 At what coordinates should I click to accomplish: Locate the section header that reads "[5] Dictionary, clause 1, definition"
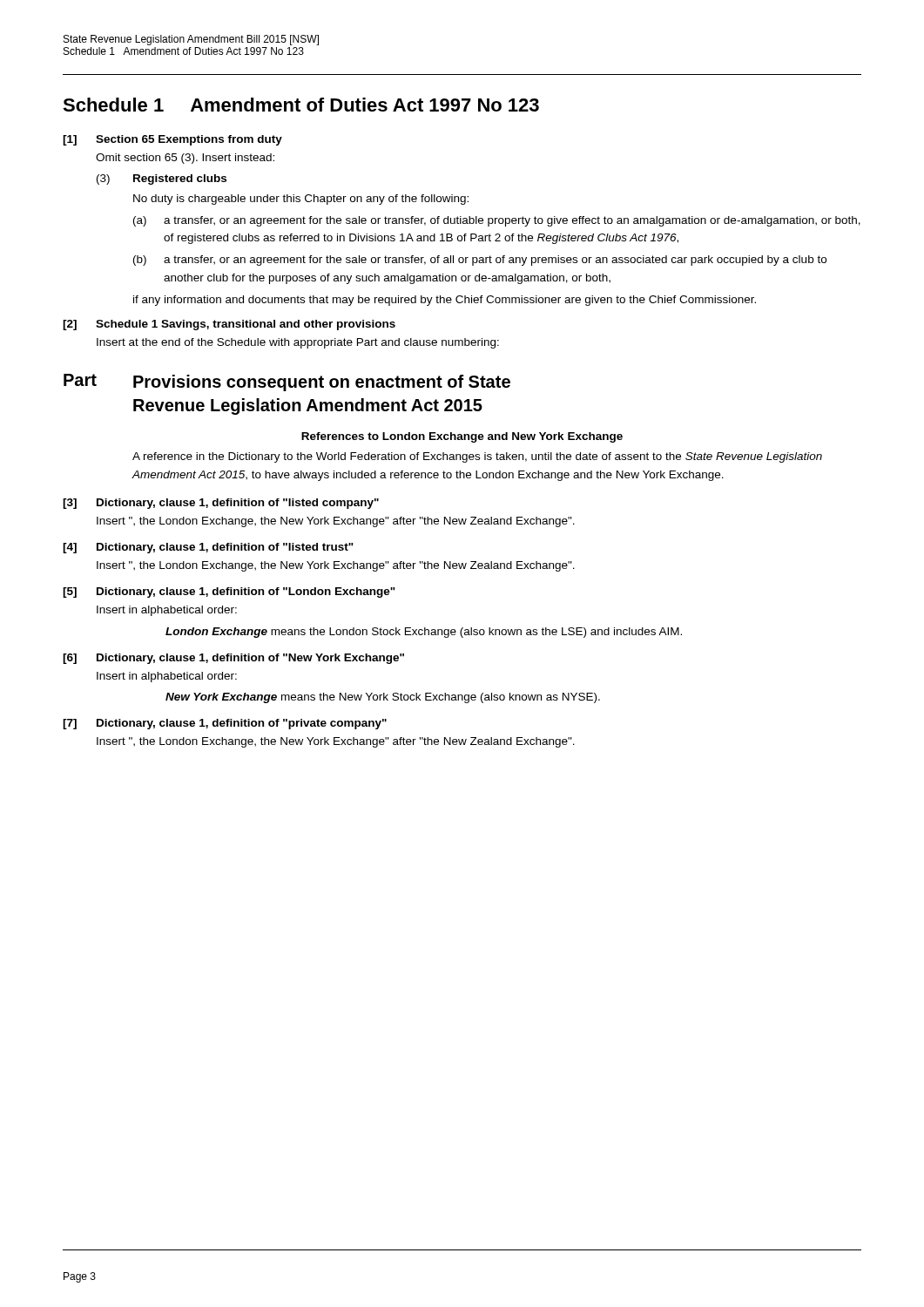(x=229, y=591)
